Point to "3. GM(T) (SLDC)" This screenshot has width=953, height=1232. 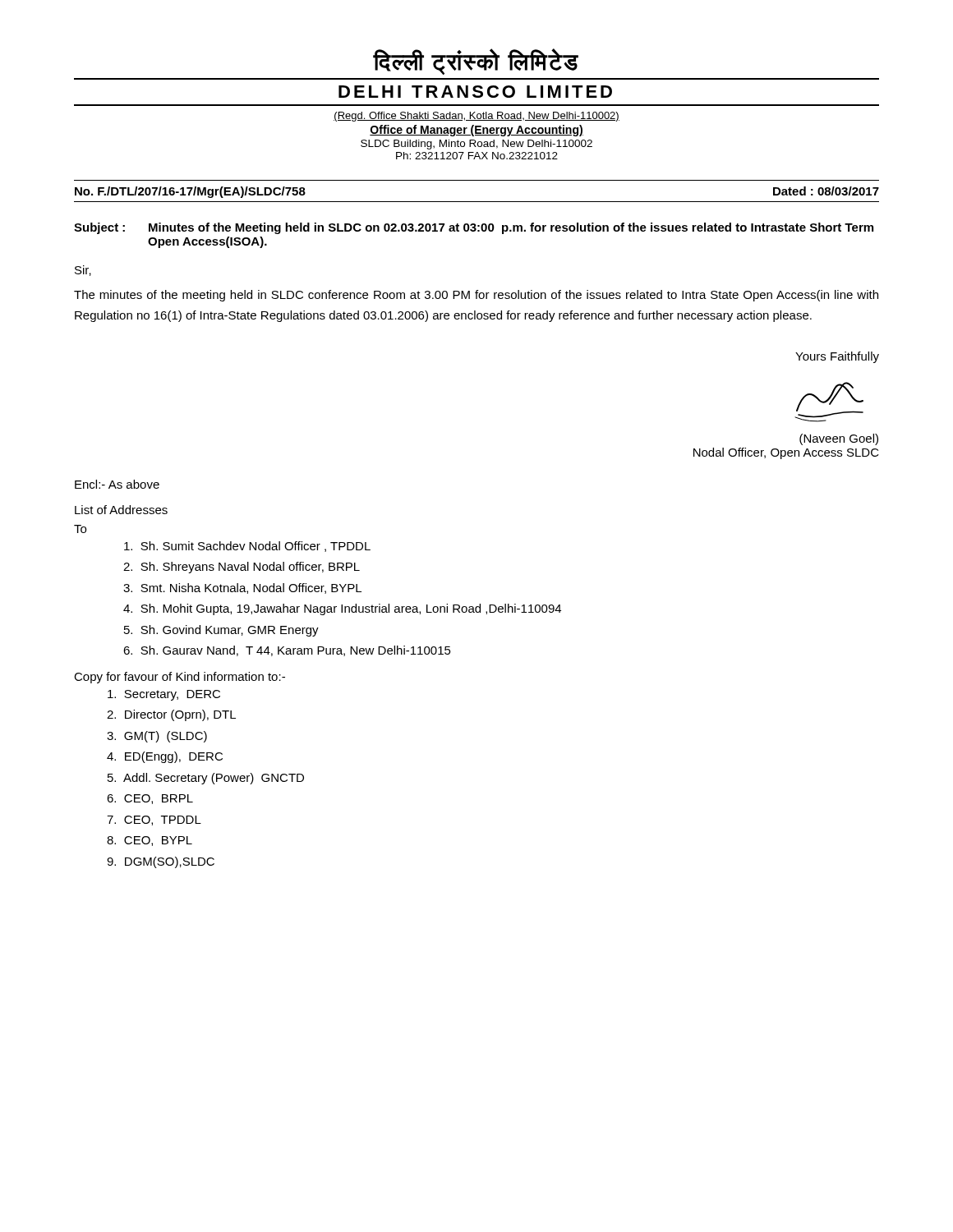[x=157, y=735]
